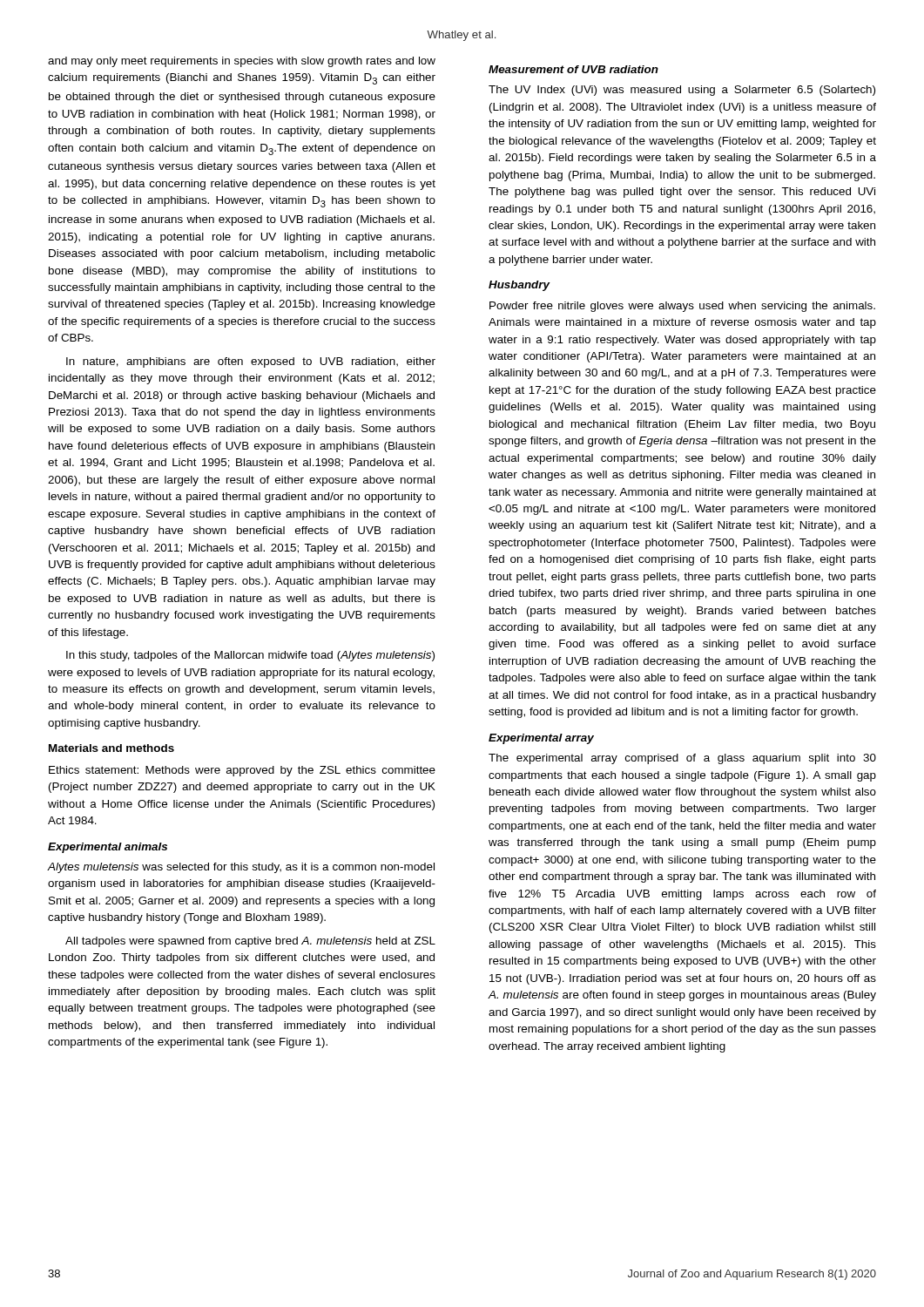Click on the section header that reads "Experimental animals"
Screen dimensions: 1307x924
tap(108, 846)
